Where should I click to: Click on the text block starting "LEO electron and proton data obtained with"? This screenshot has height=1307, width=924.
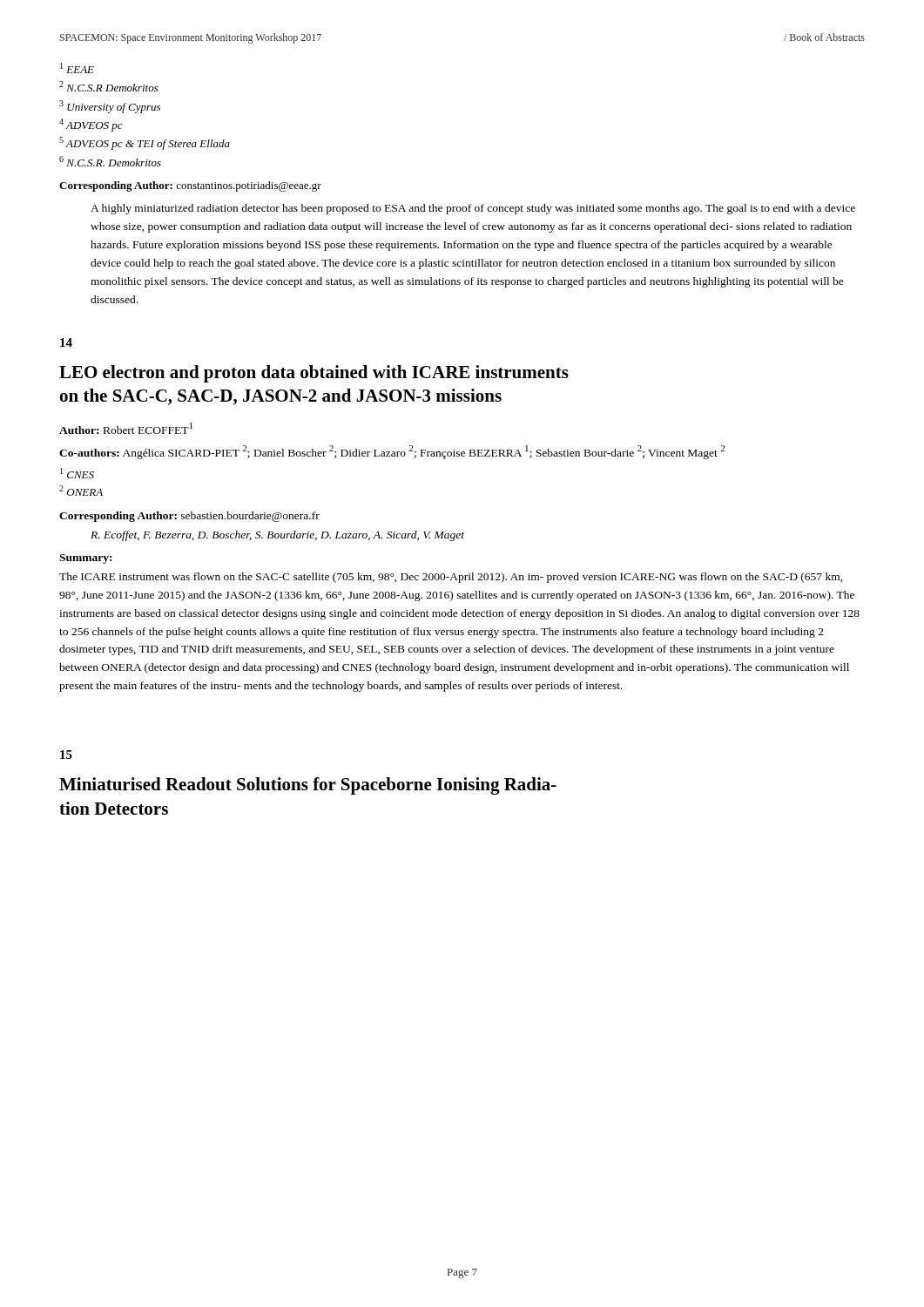click(x=314, y=383)
